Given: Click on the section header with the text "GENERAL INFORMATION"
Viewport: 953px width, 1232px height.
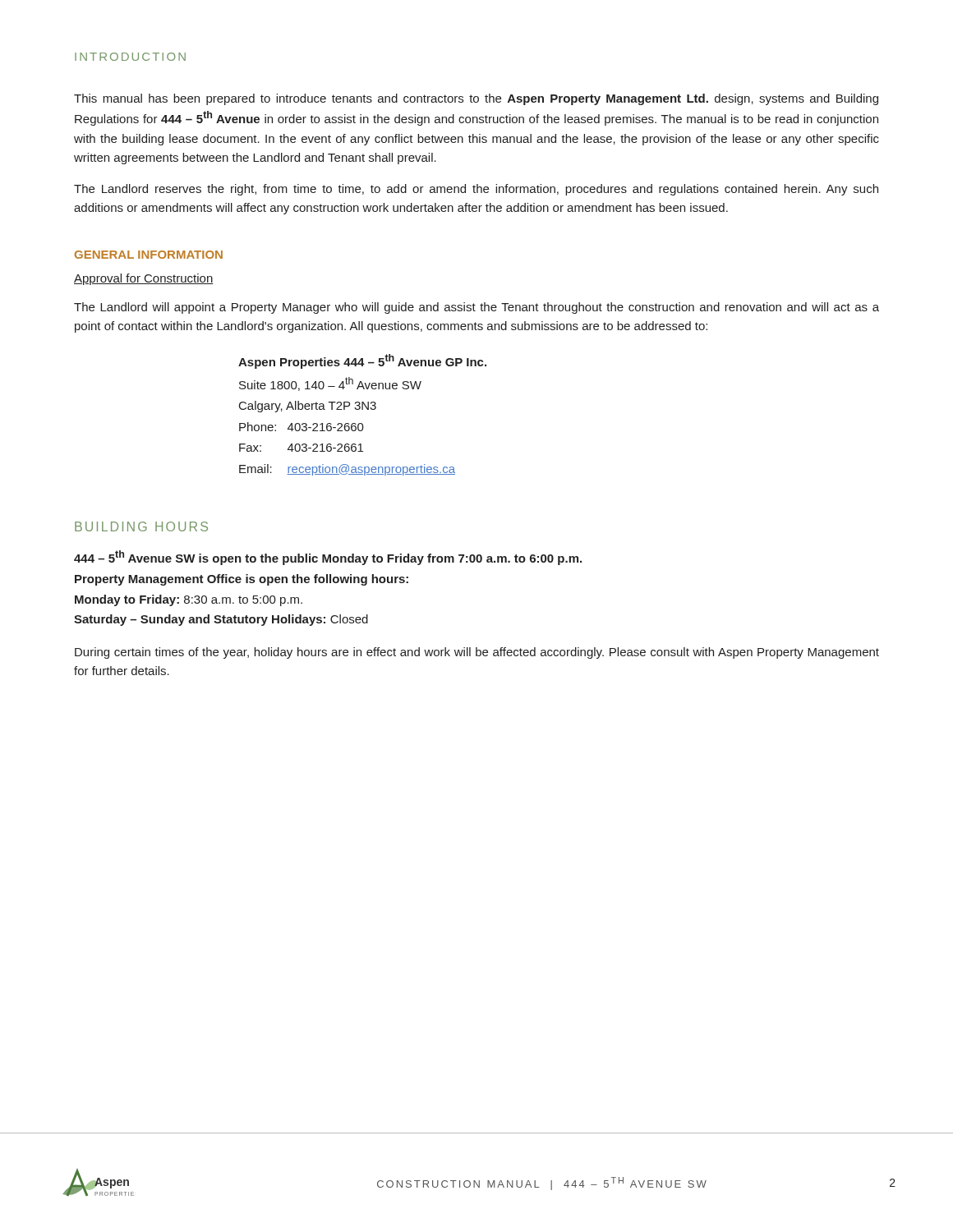Looking at the screenshot, I should 149,254.
